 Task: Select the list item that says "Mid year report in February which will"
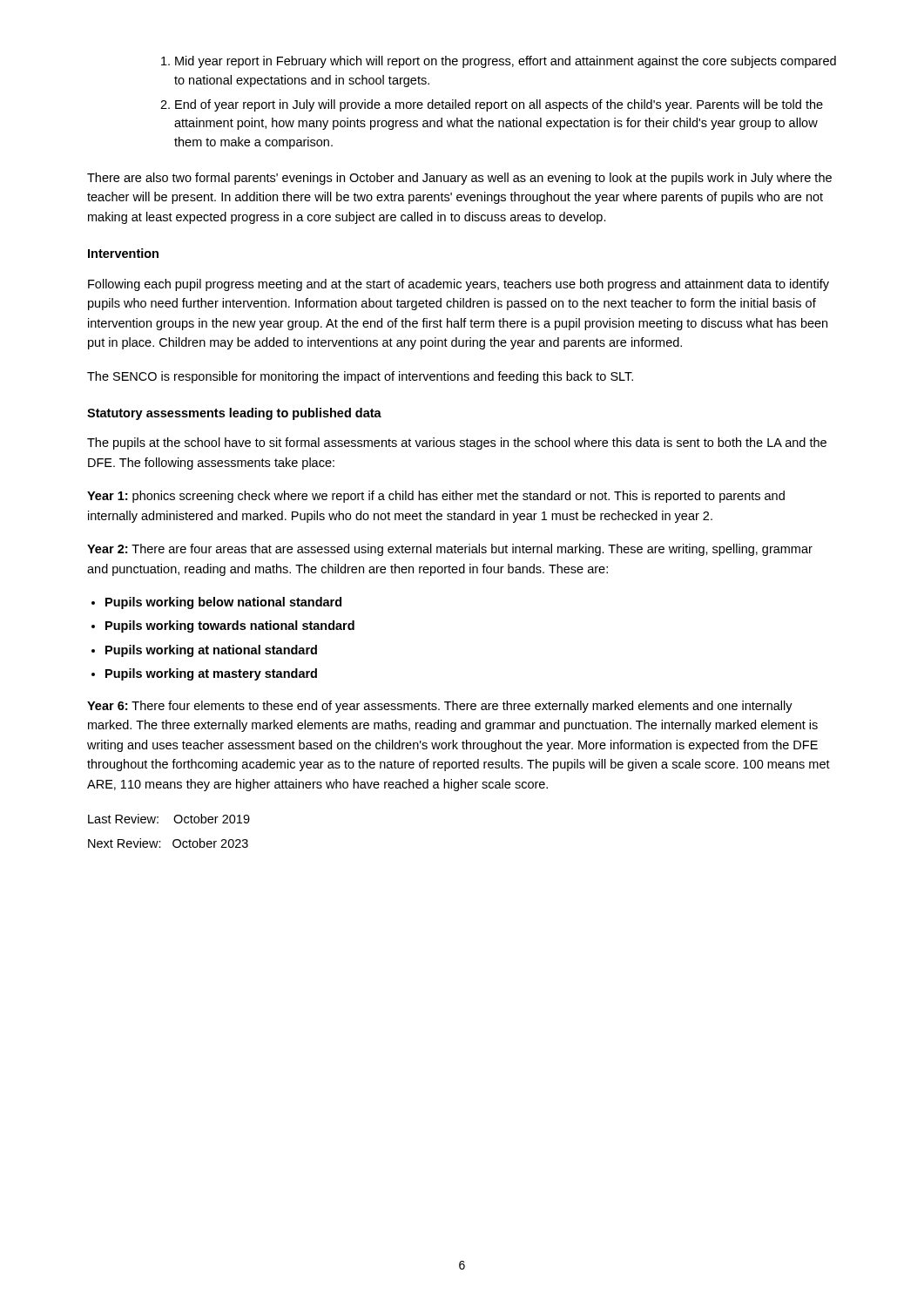pyautogui.click(x=506, y=71)
